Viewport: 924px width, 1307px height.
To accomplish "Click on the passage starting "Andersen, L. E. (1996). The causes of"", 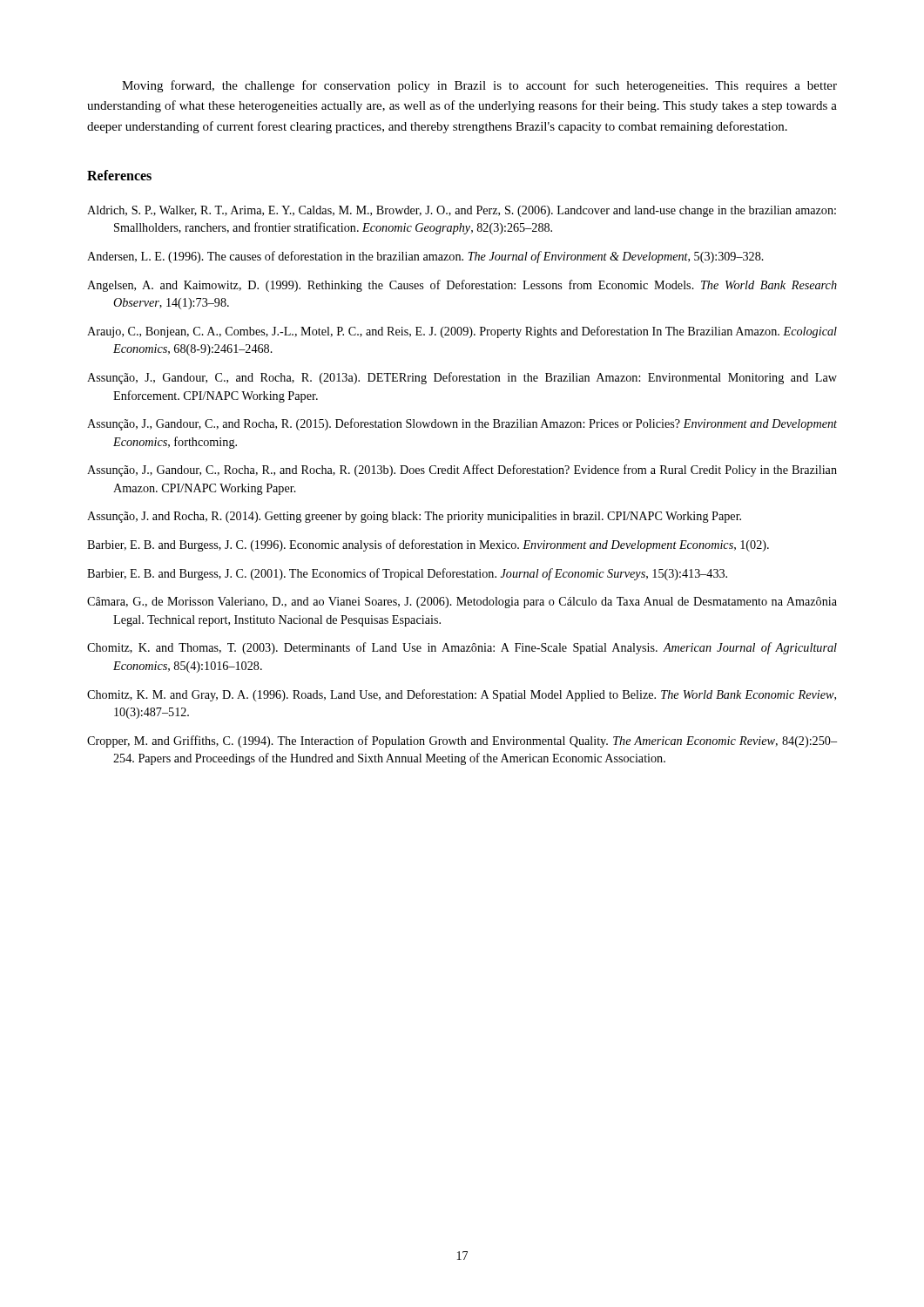I will point(426,256).
